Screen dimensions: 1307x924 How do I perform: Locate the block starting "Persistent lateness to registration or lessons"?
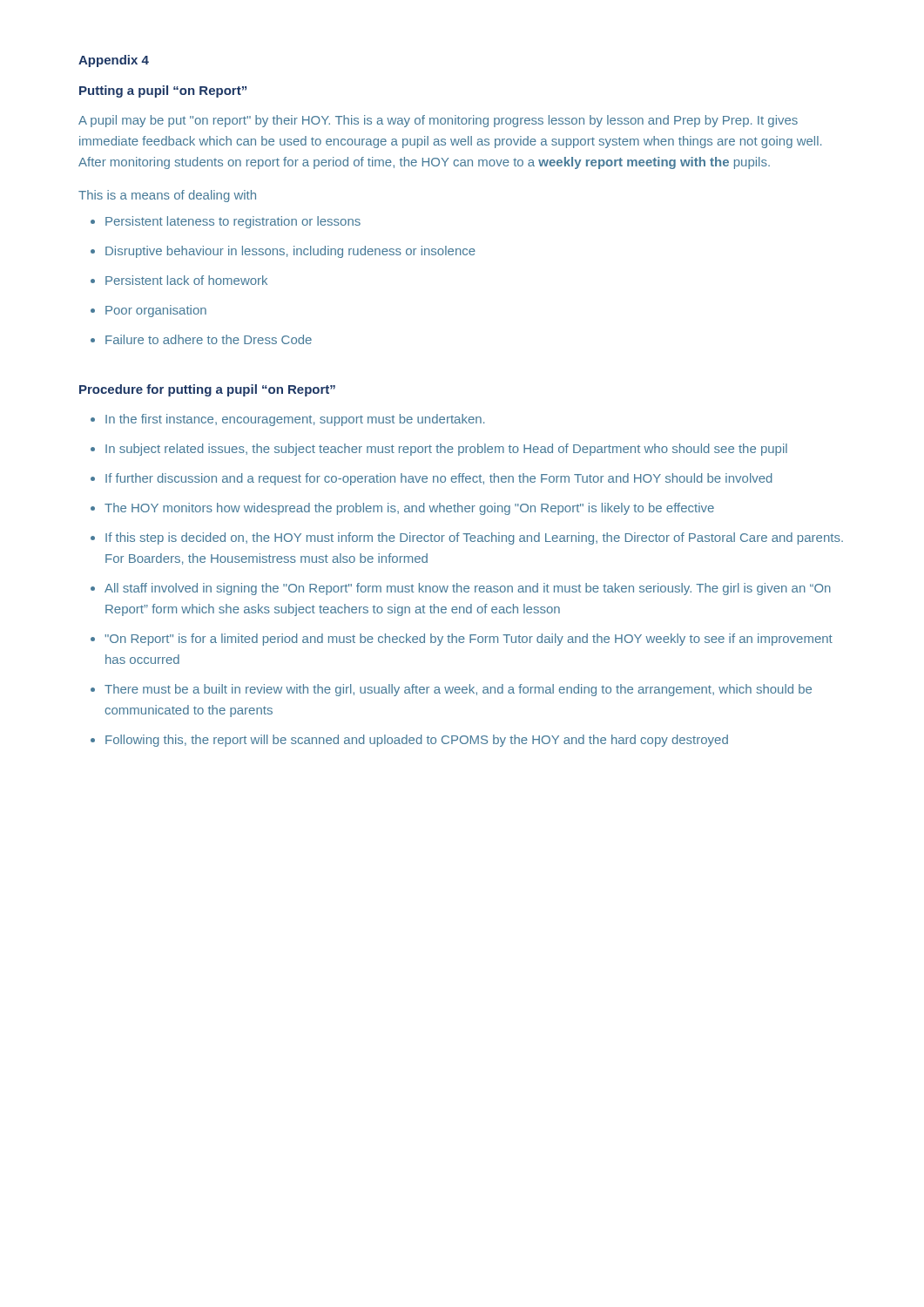(233, 221)
